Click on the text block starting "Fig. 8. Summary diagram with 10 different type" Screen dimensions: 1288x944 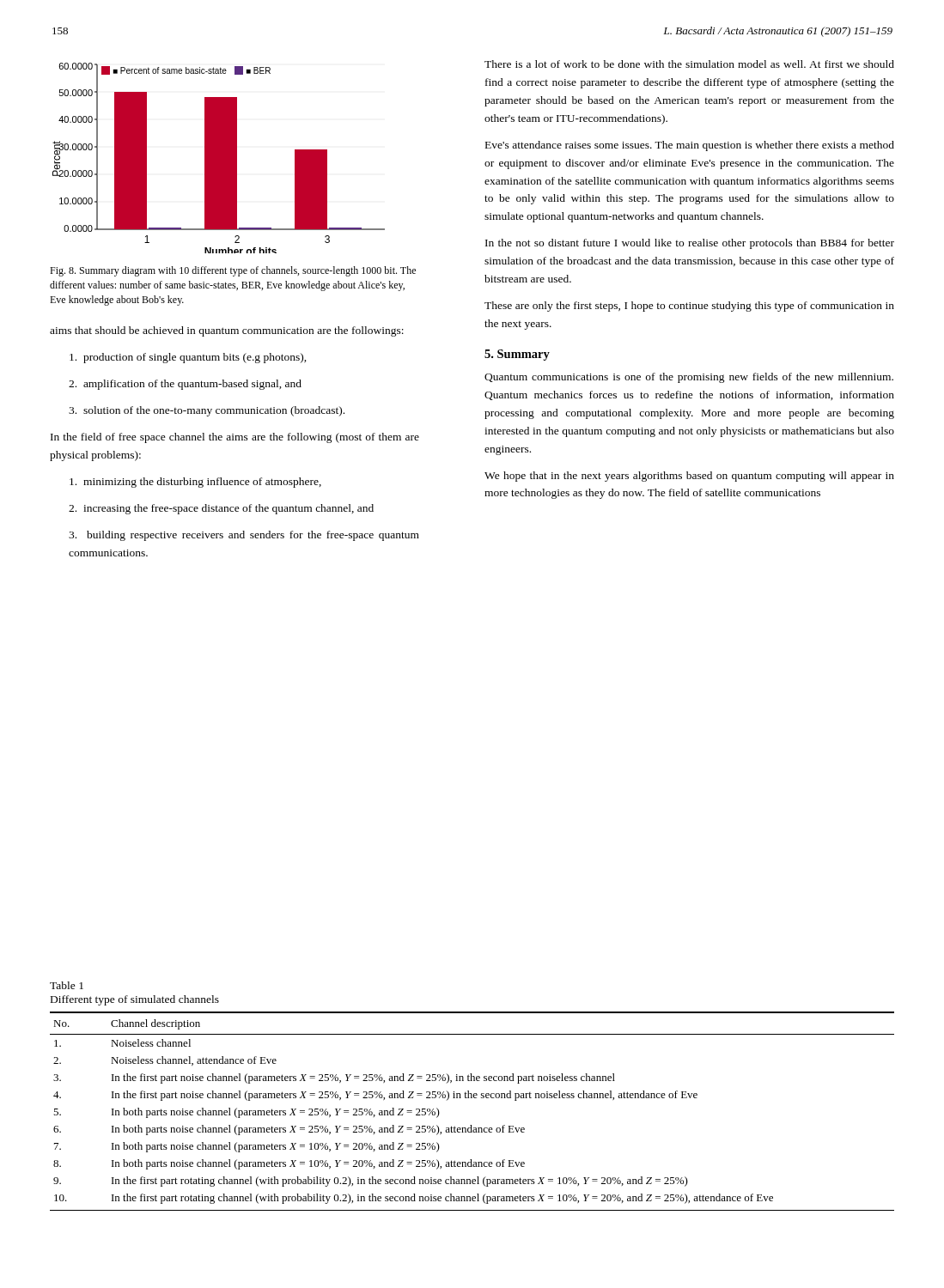[233, 285]
